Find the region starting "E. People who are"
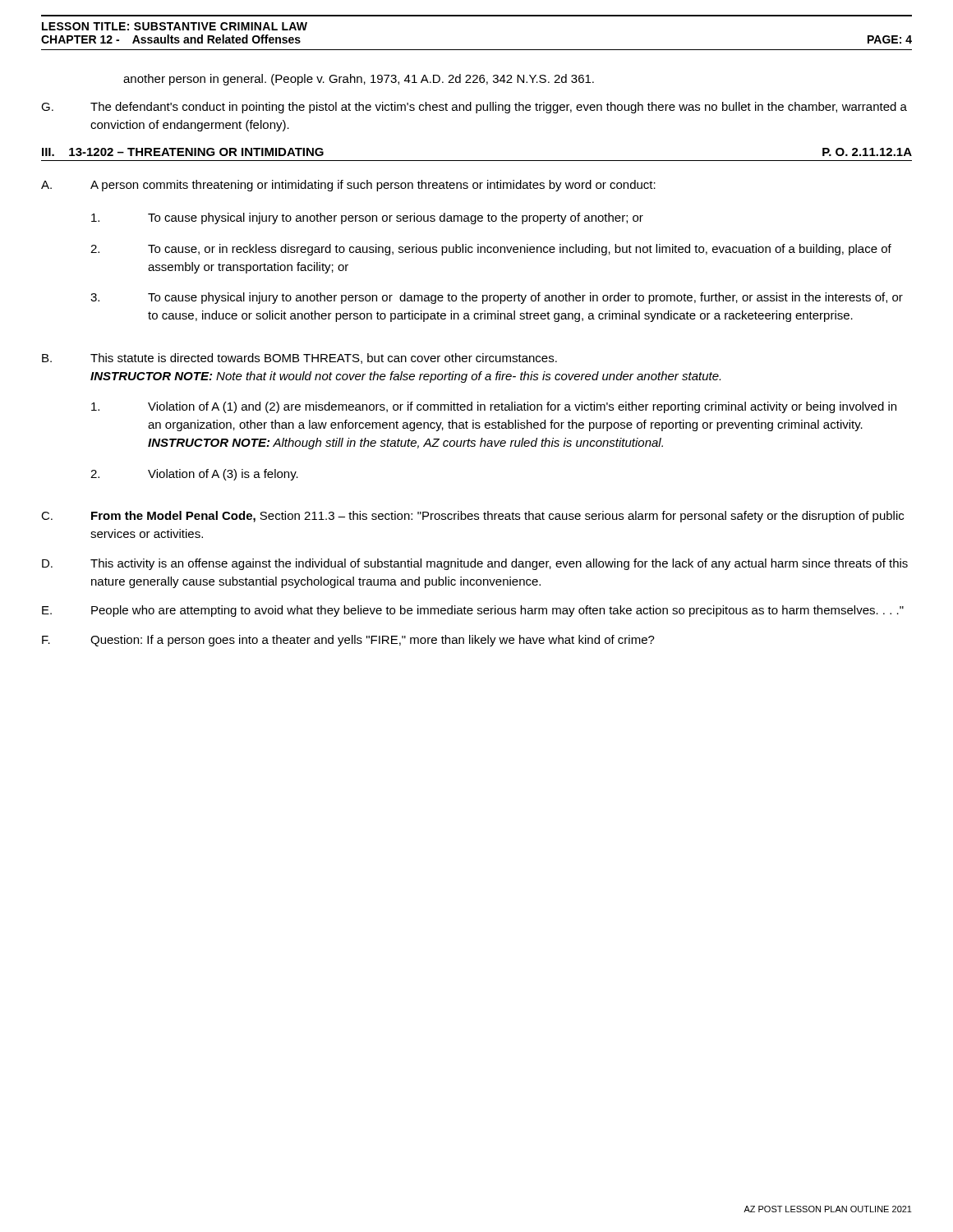Image resolution: width=953 pixels, height=1232 pixels. click(x=476, y=610)
